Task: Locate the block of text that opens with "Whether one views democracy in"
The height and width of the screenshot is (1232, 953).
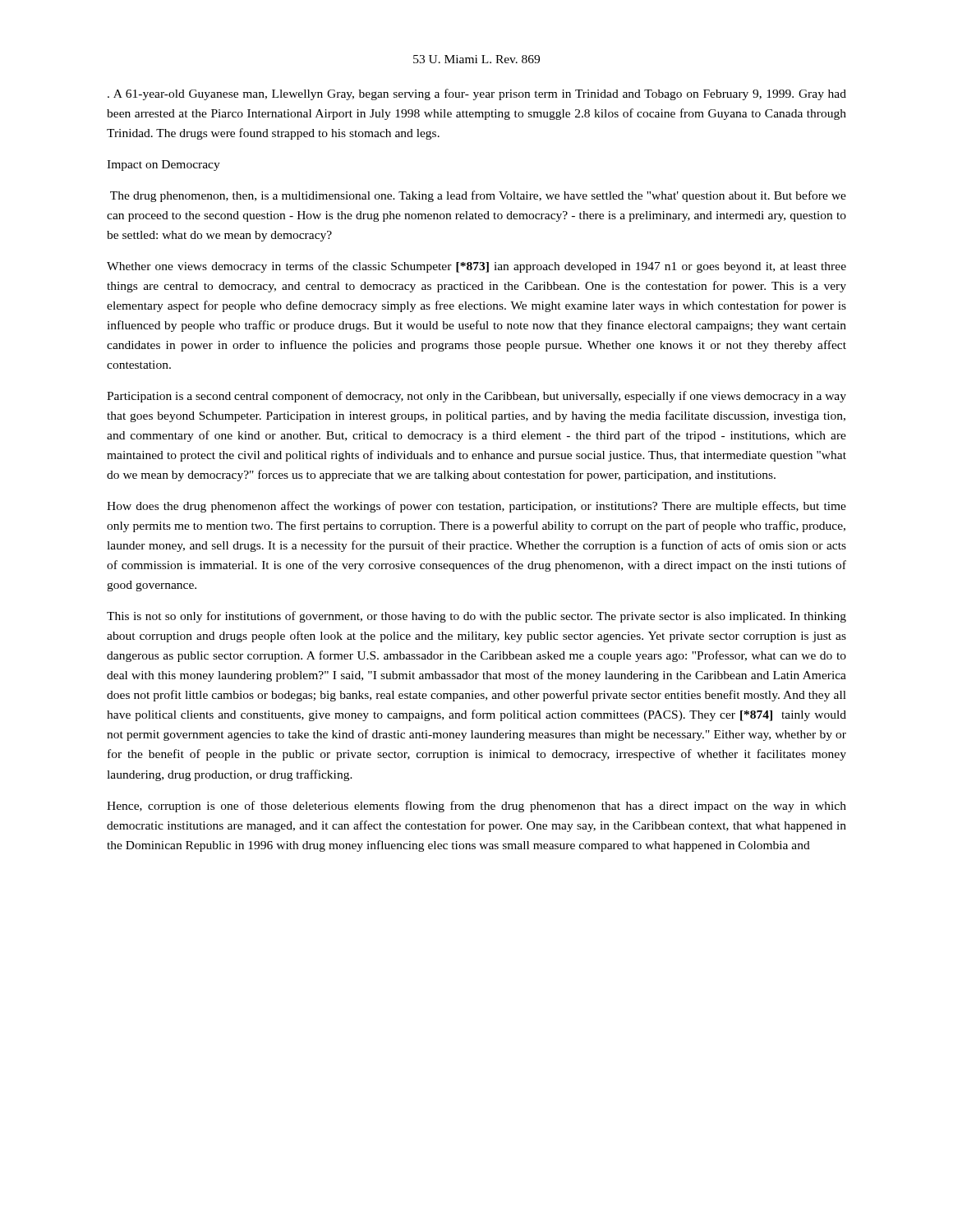Action: point(476,315)
